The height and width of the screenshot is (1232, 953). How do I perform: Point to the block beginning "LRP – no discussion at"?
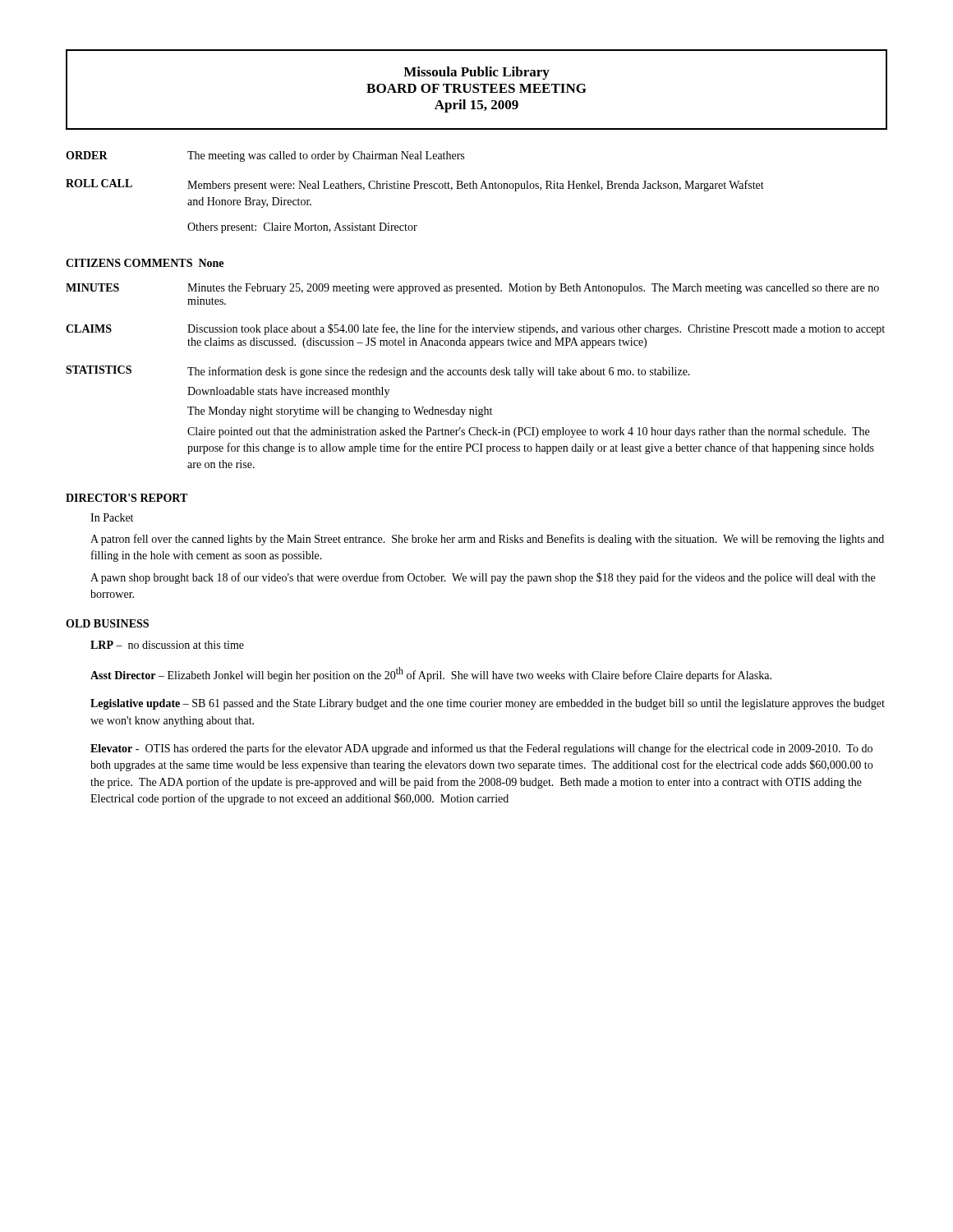167,645
